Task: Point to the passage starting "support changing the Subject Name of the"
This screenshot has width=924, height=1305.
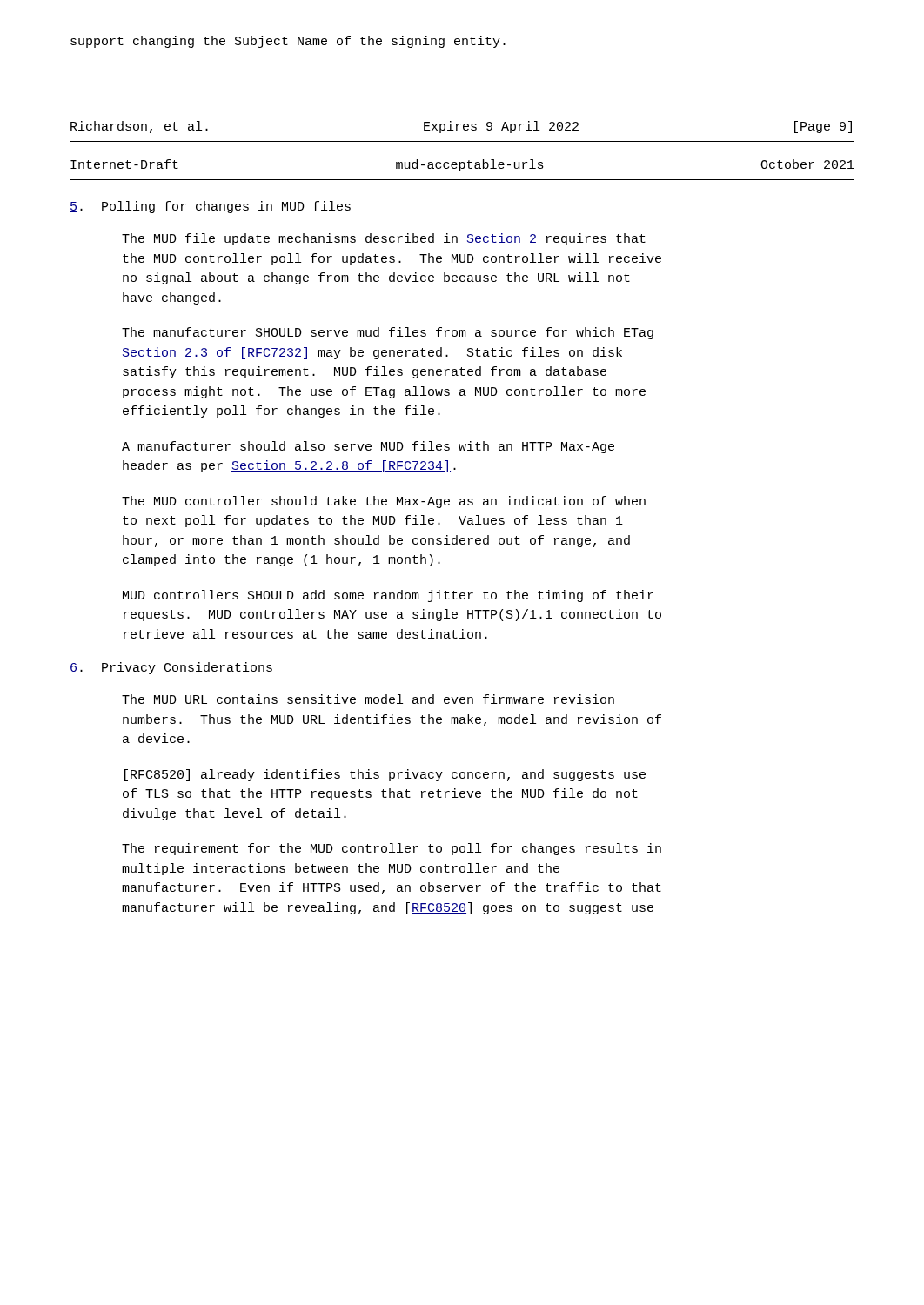Action: pyautogui.click(x=289, y=42)
